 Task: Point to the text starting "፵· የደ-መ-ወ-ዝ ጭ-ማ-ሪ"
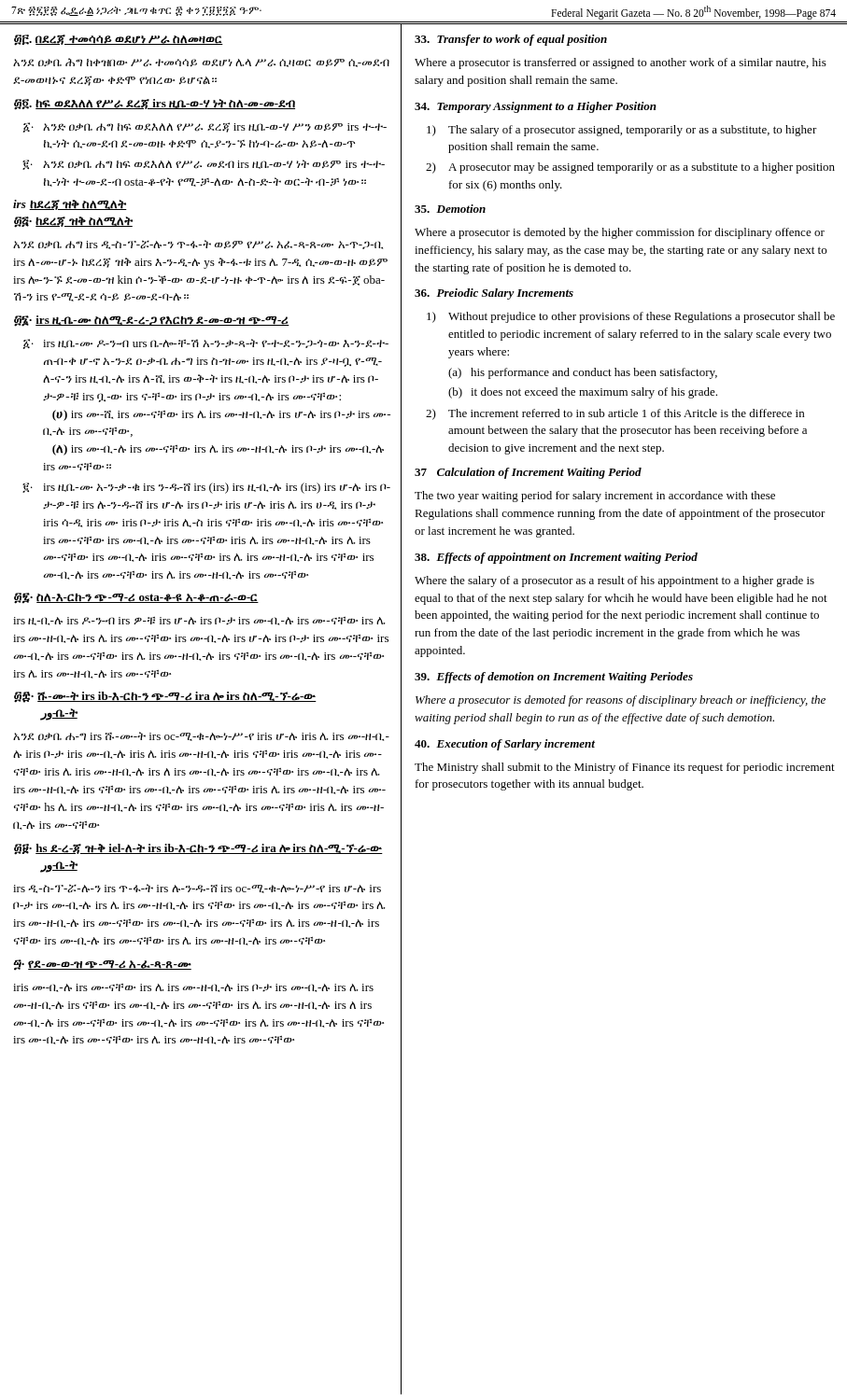202,964
